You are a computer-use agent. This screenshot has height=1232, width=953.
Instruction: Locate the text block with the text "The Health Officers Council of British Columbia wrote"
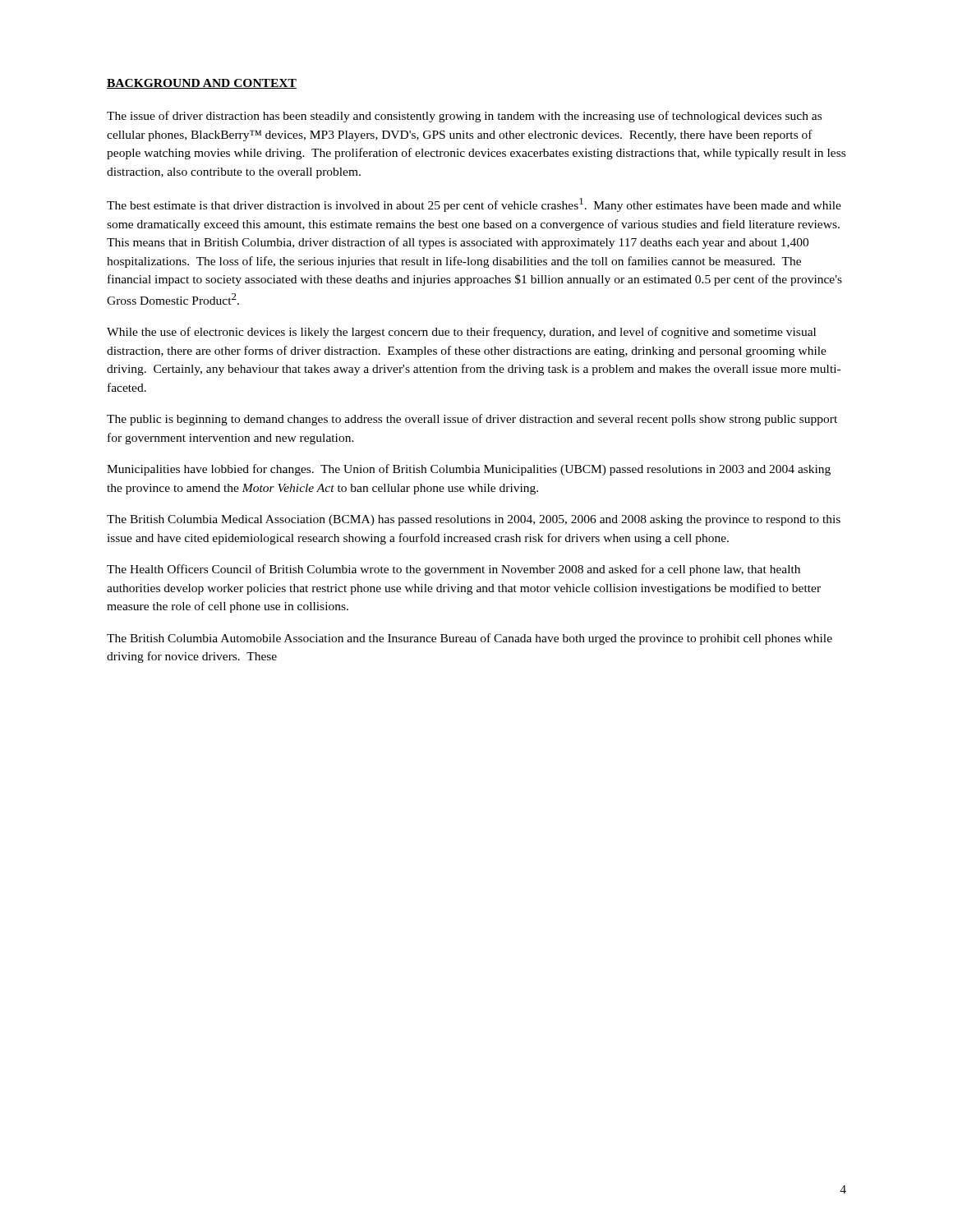464,587
